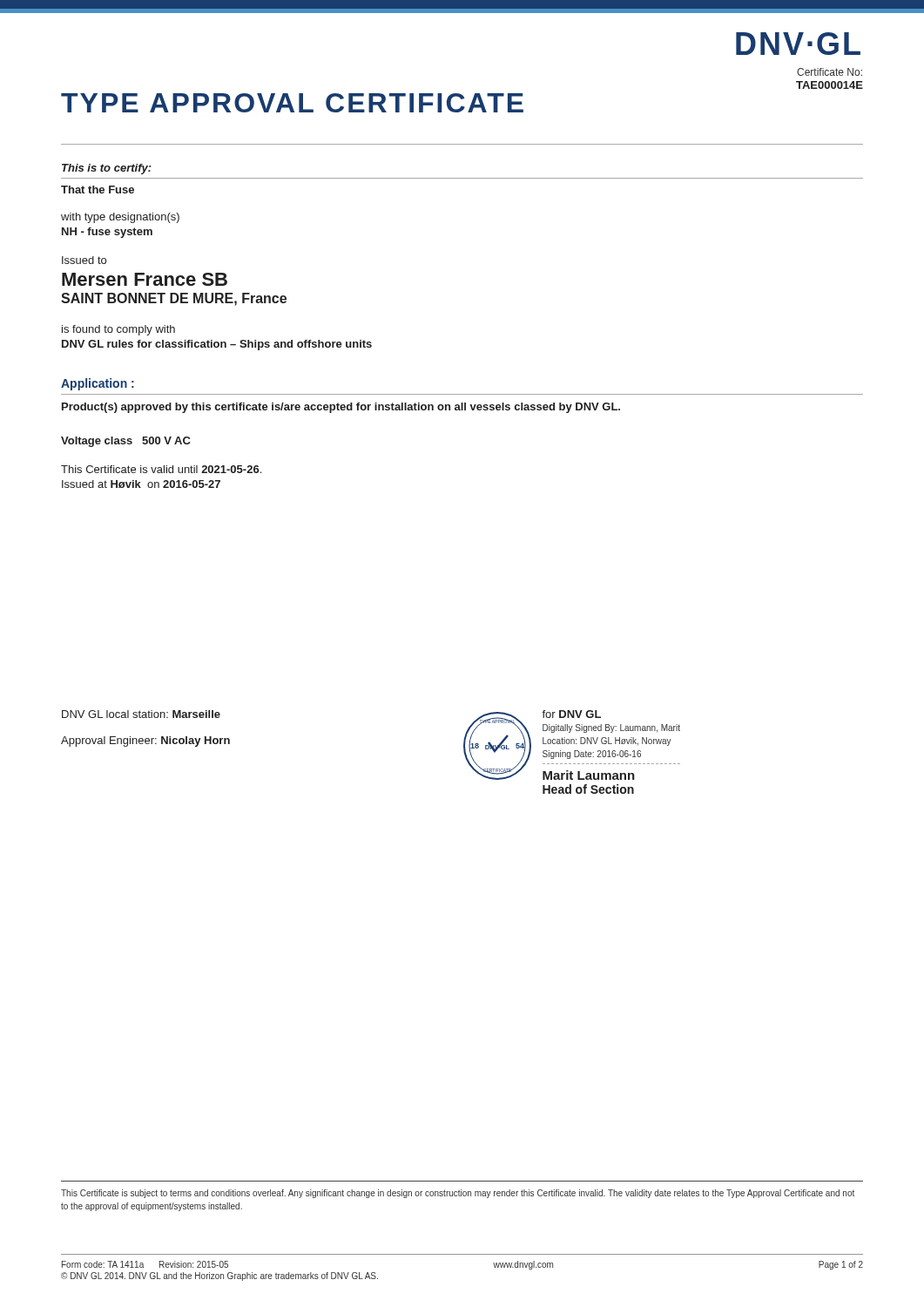
Task: Locate the text starting "This is to certify:"
Action: coord(106,168)
